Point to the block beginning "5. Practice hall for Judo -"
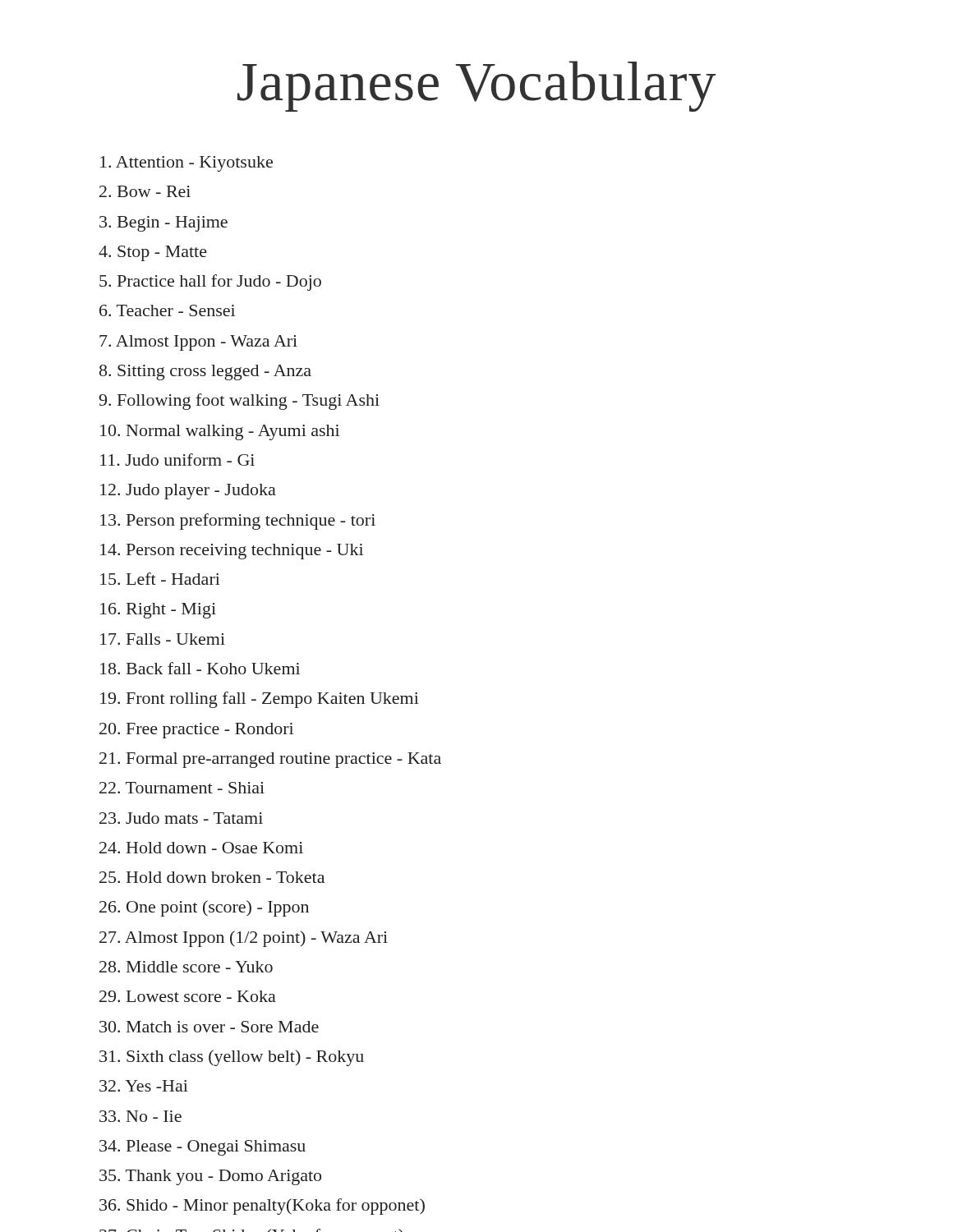The image size is (953, 1232). pyautogui.click(x=210, y=281)
